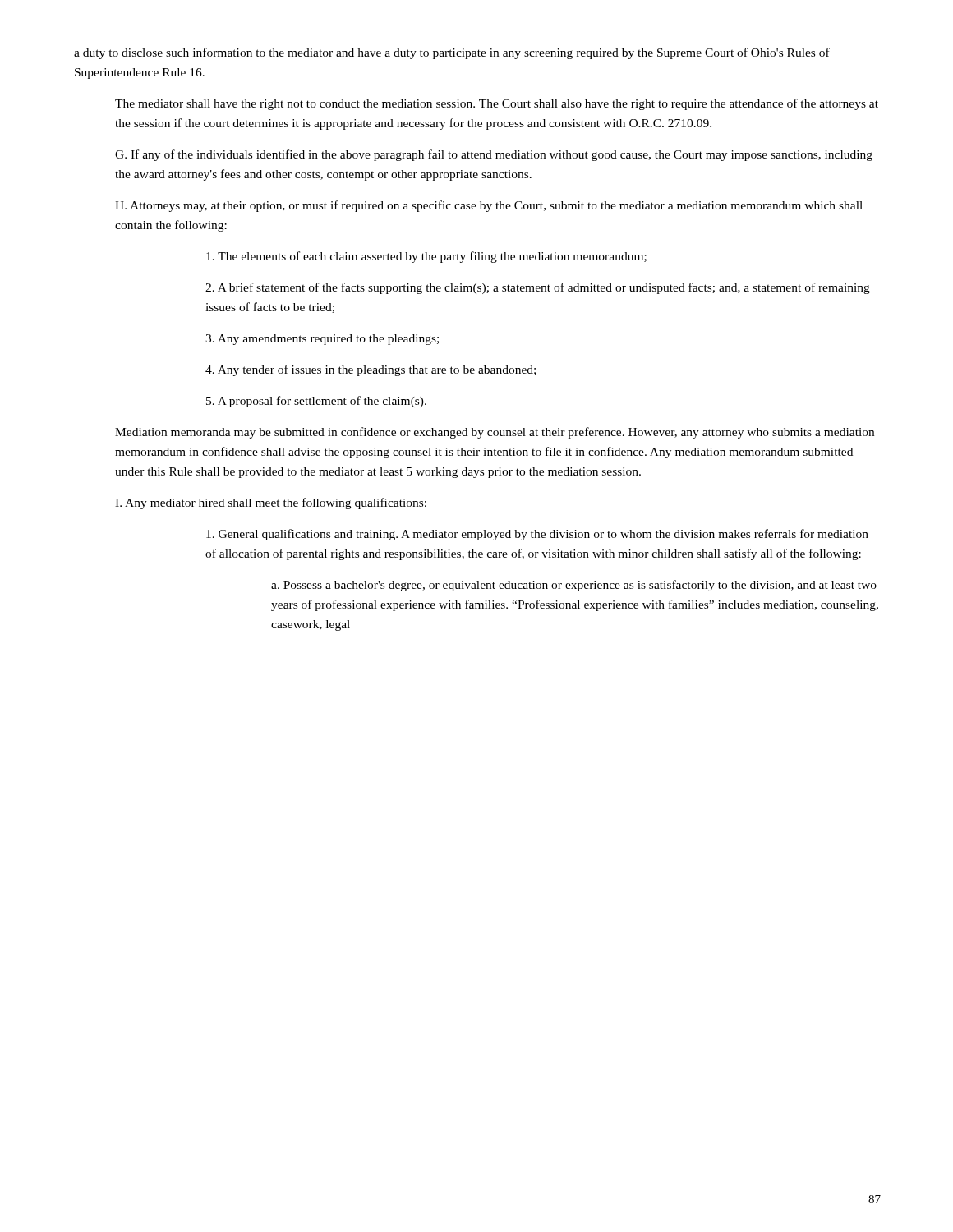The image size is (953, 1232).
Task: Find the region starting "5. A proposal for settlement of the"
Action: coord(316,402)
